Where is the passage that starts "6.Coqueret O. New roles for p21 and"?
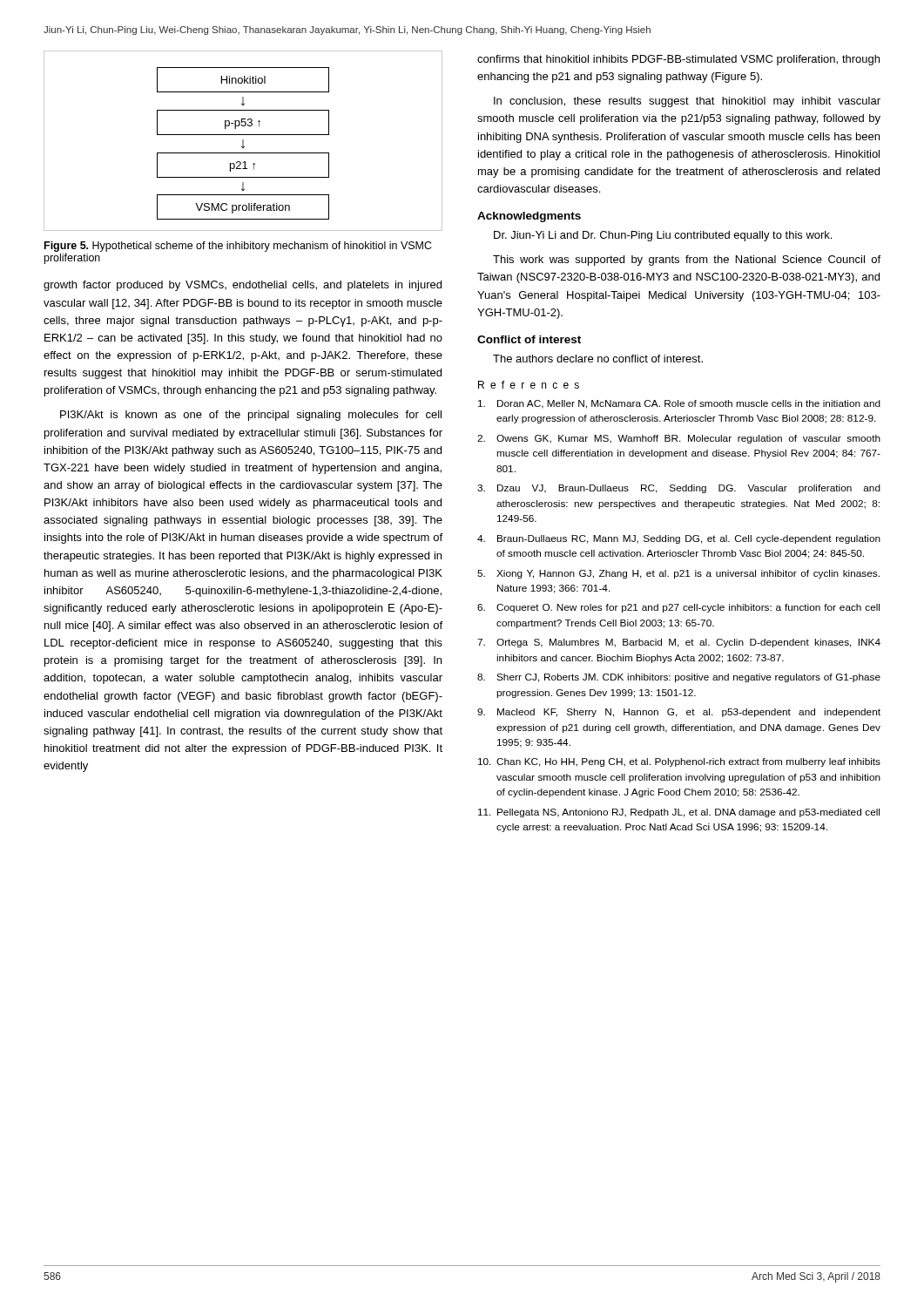924x1307 pixels. click(x=679, y=616)
